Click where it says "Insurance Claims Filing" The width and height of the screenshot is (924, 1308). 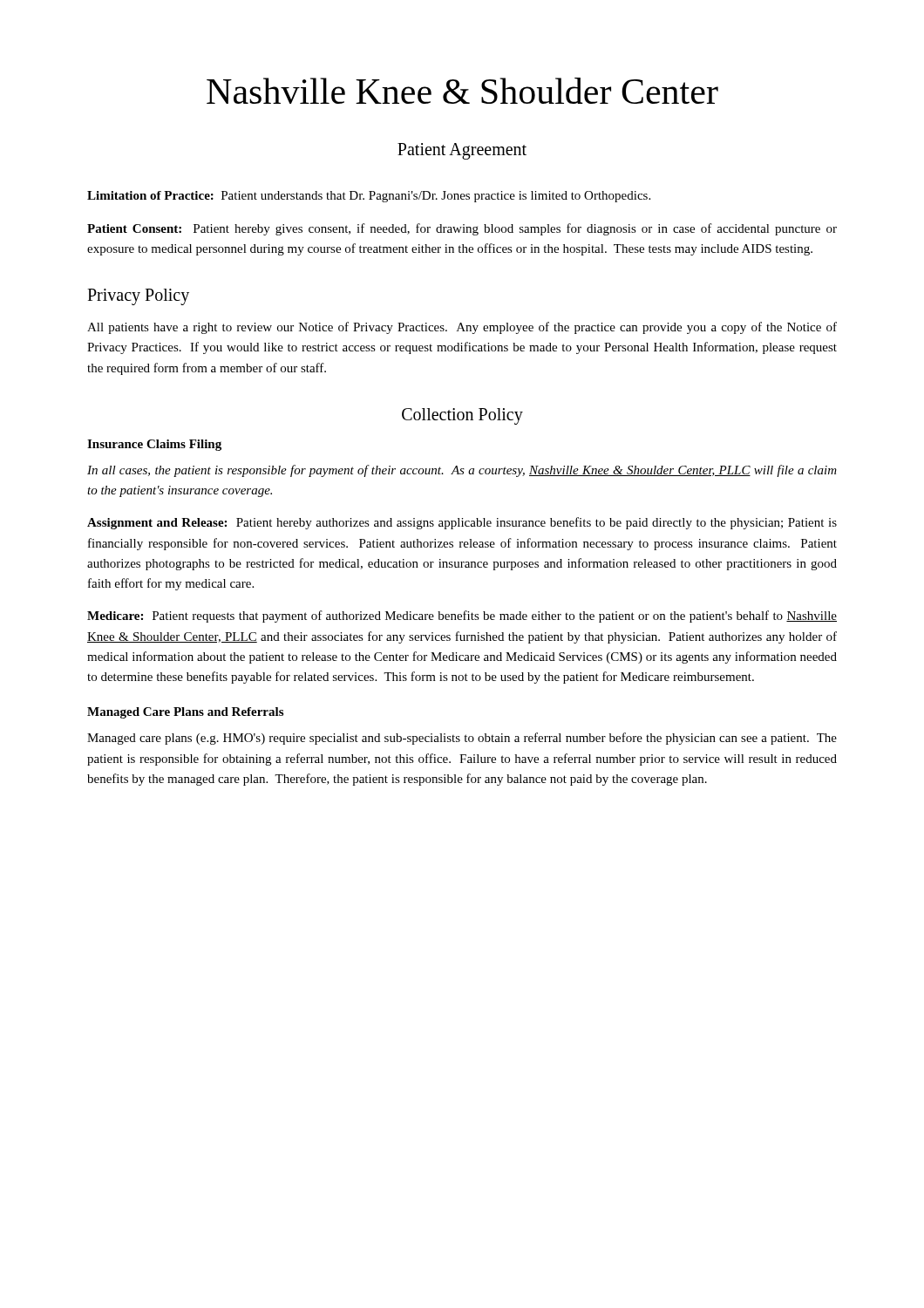pyautogui.click(x=154, y=444)
